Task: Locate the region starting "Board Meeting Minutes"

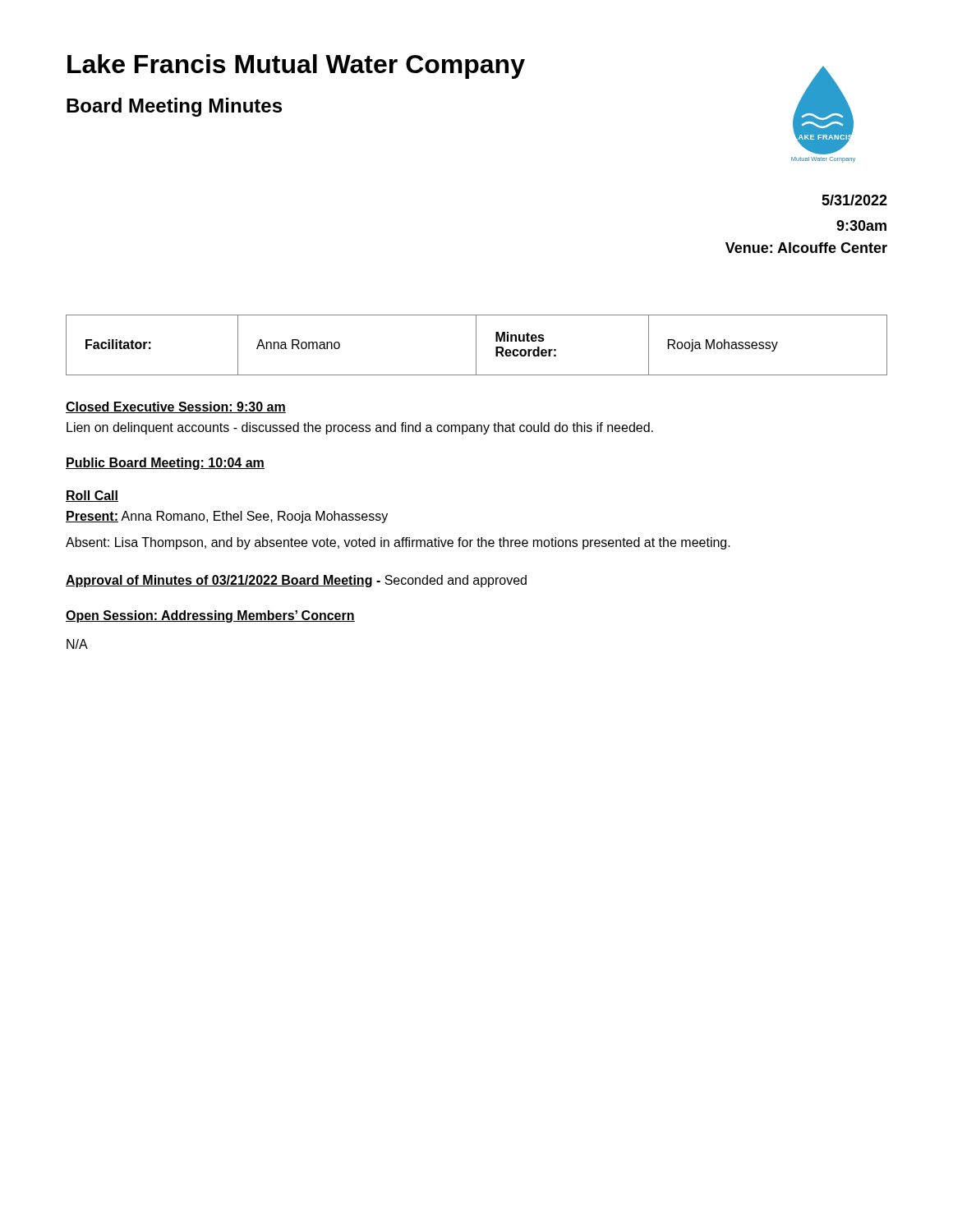Action: 174,107
